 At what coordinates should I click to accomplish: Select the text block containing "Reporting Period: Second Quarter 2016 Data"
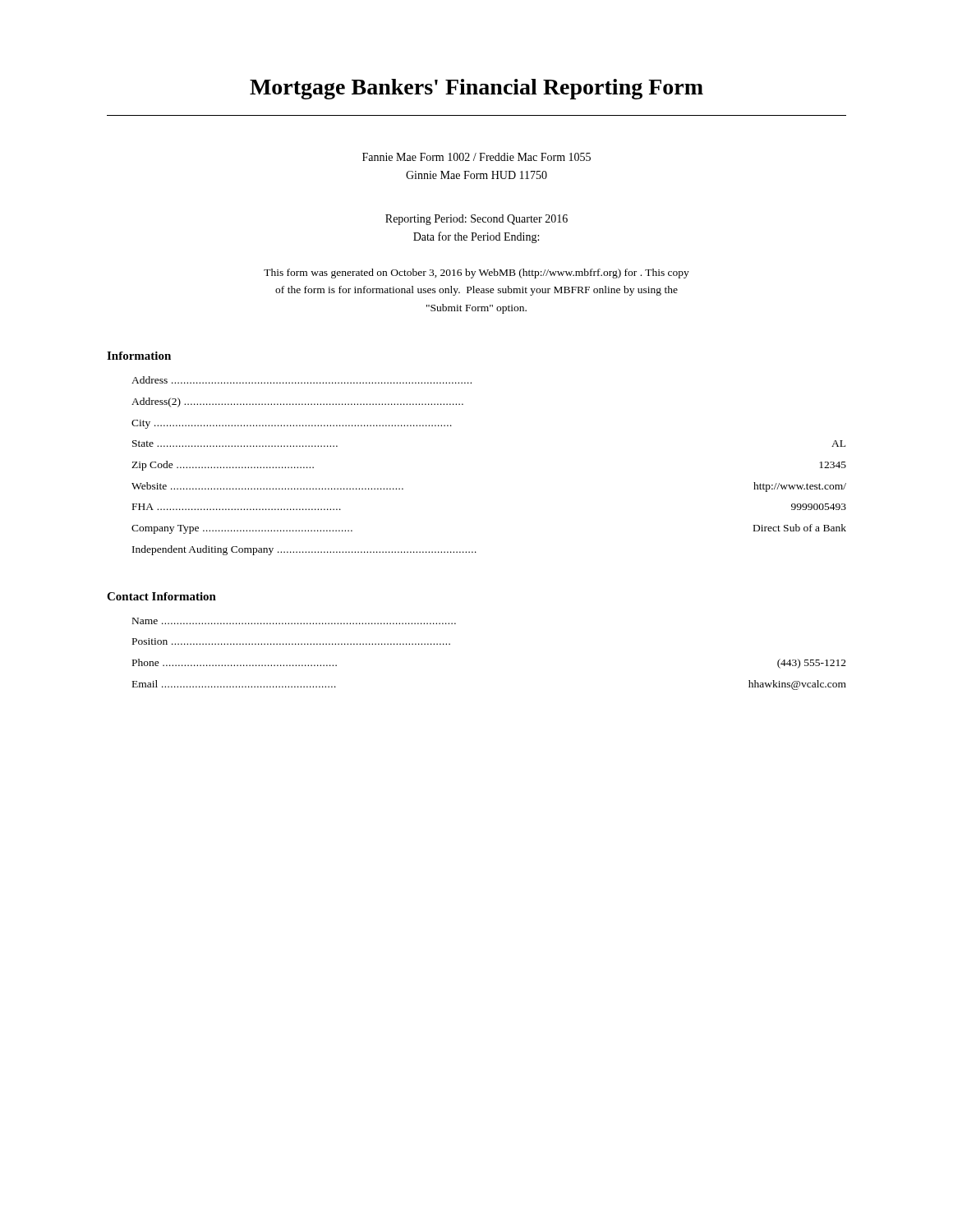pos(476,228)
